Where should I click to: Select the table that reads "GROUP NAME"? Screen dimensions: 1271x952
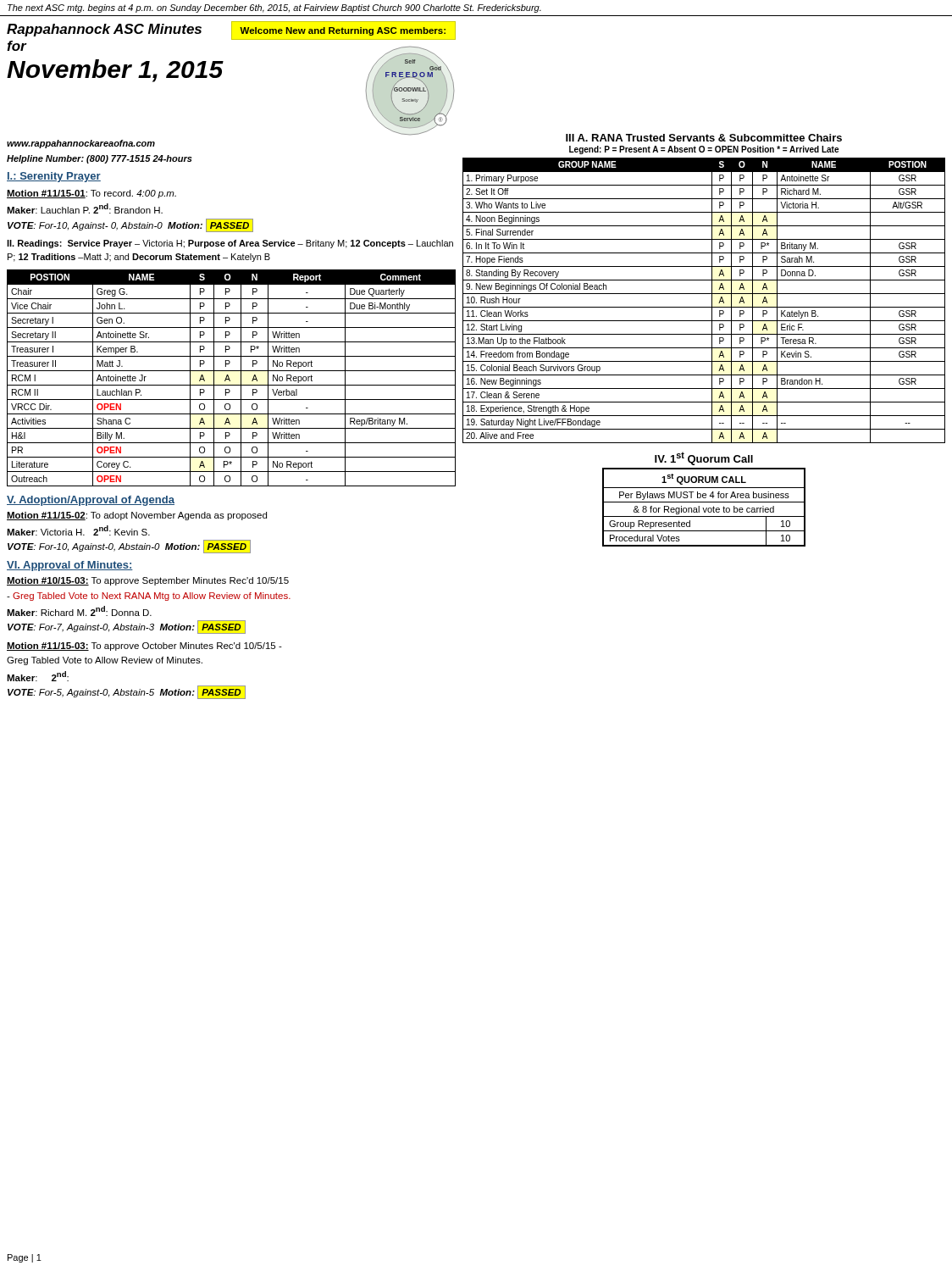pos(704,300)
